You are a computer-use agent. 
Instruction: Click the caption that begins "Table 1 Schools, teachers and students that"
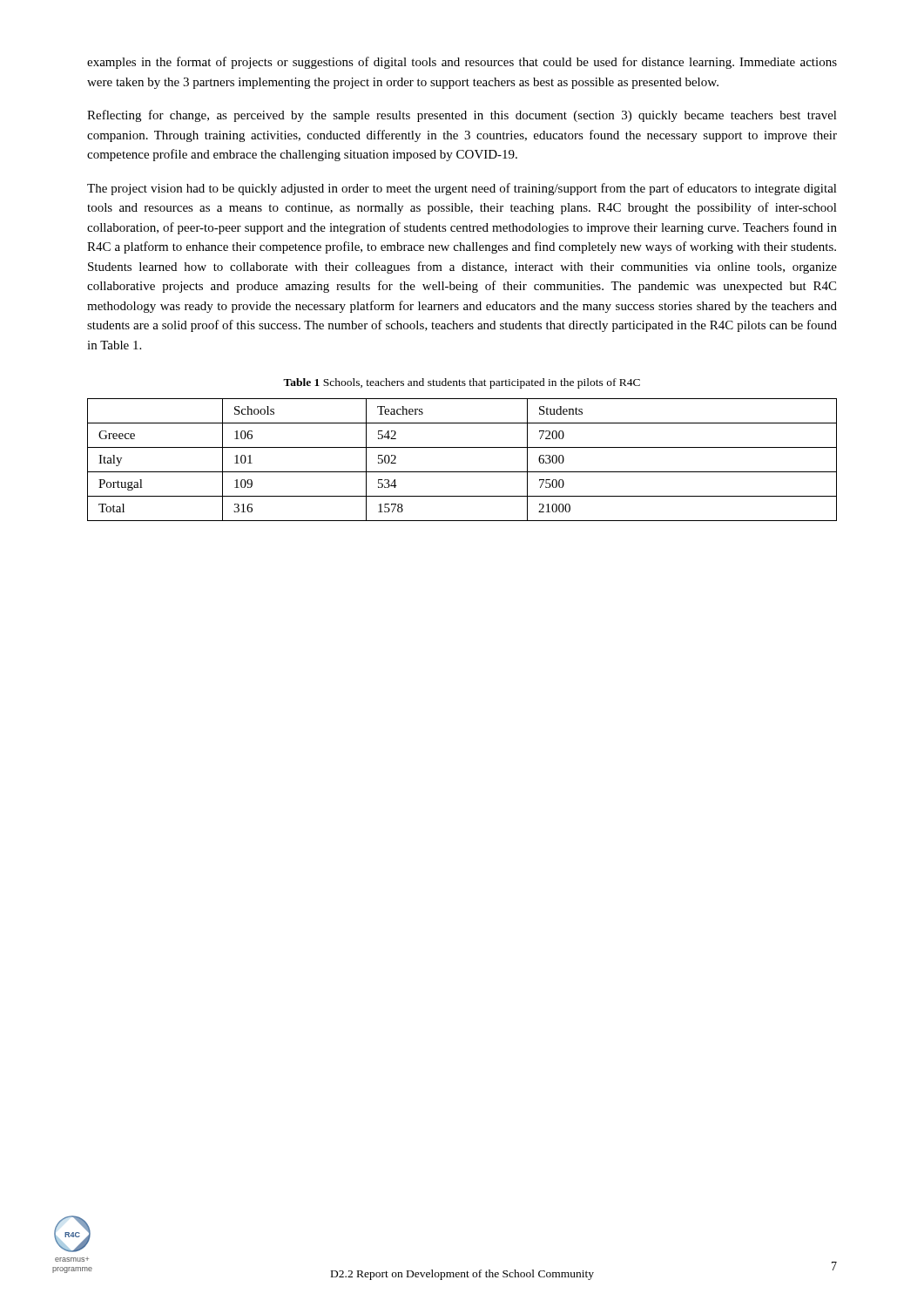462,382
